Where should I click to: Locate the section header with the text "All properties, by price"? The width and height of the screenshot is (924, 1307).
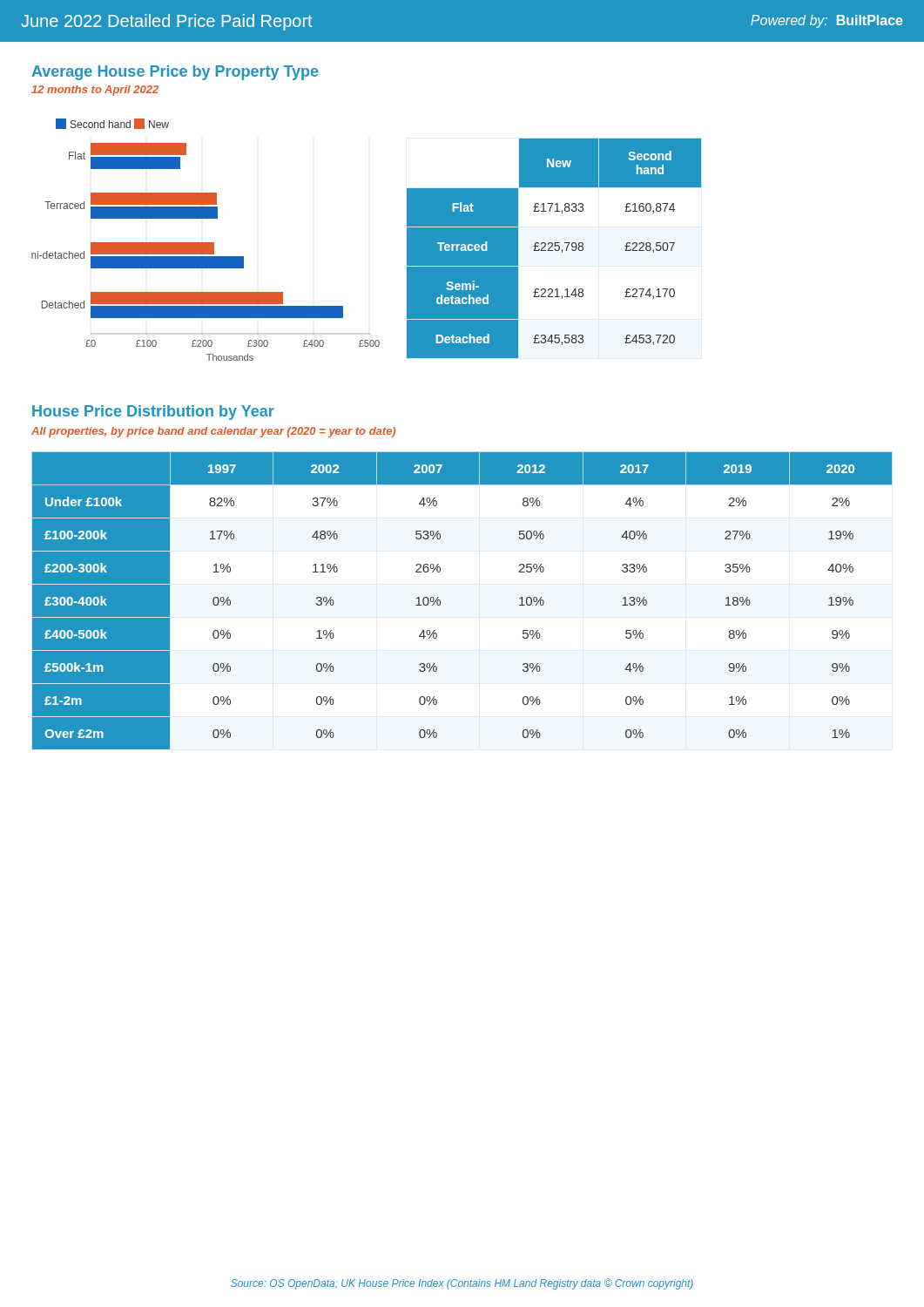click(x=214, y=431)
